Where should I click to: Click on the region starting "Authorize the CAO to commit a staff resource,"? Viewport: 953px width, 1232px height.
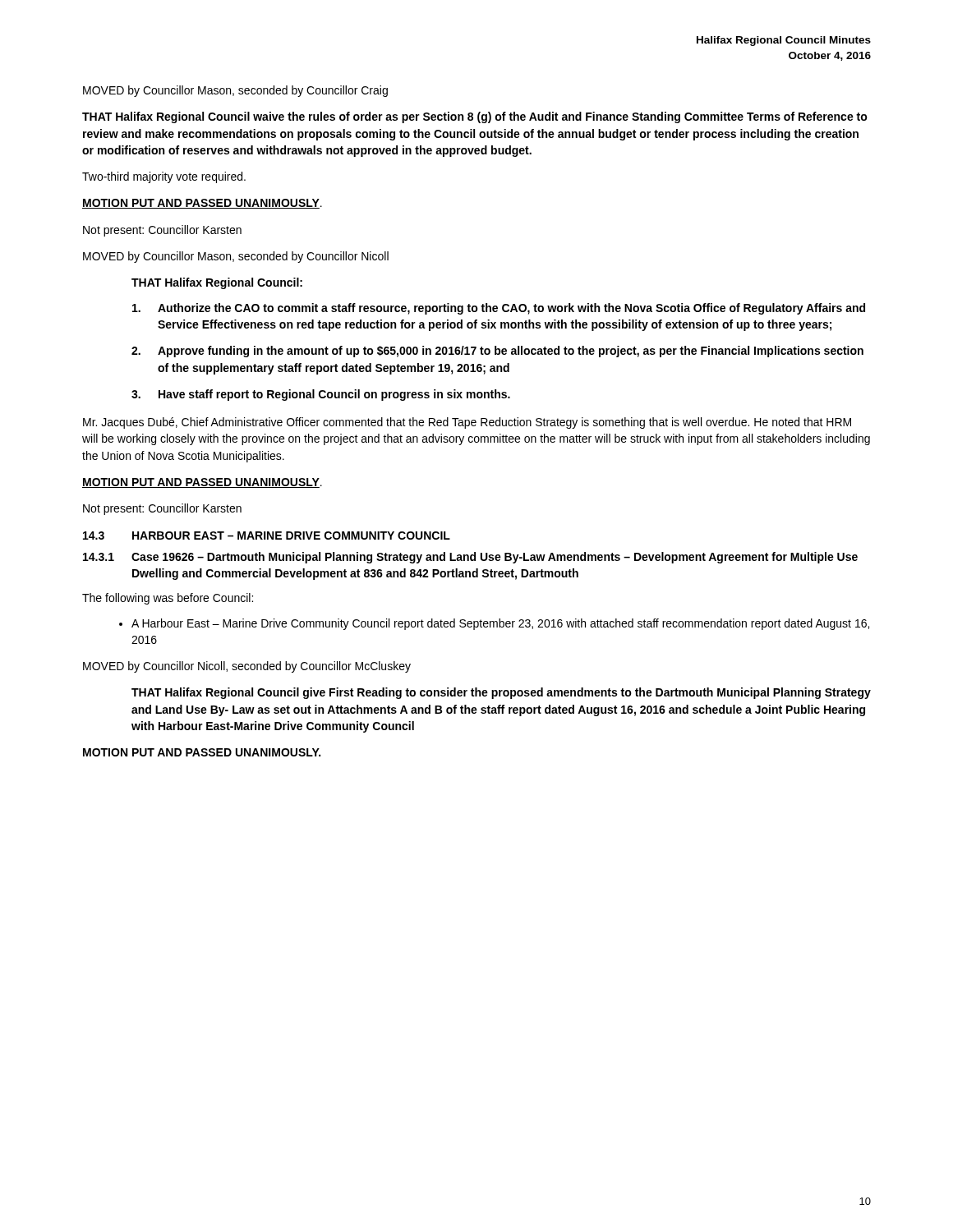pos(501,316)
